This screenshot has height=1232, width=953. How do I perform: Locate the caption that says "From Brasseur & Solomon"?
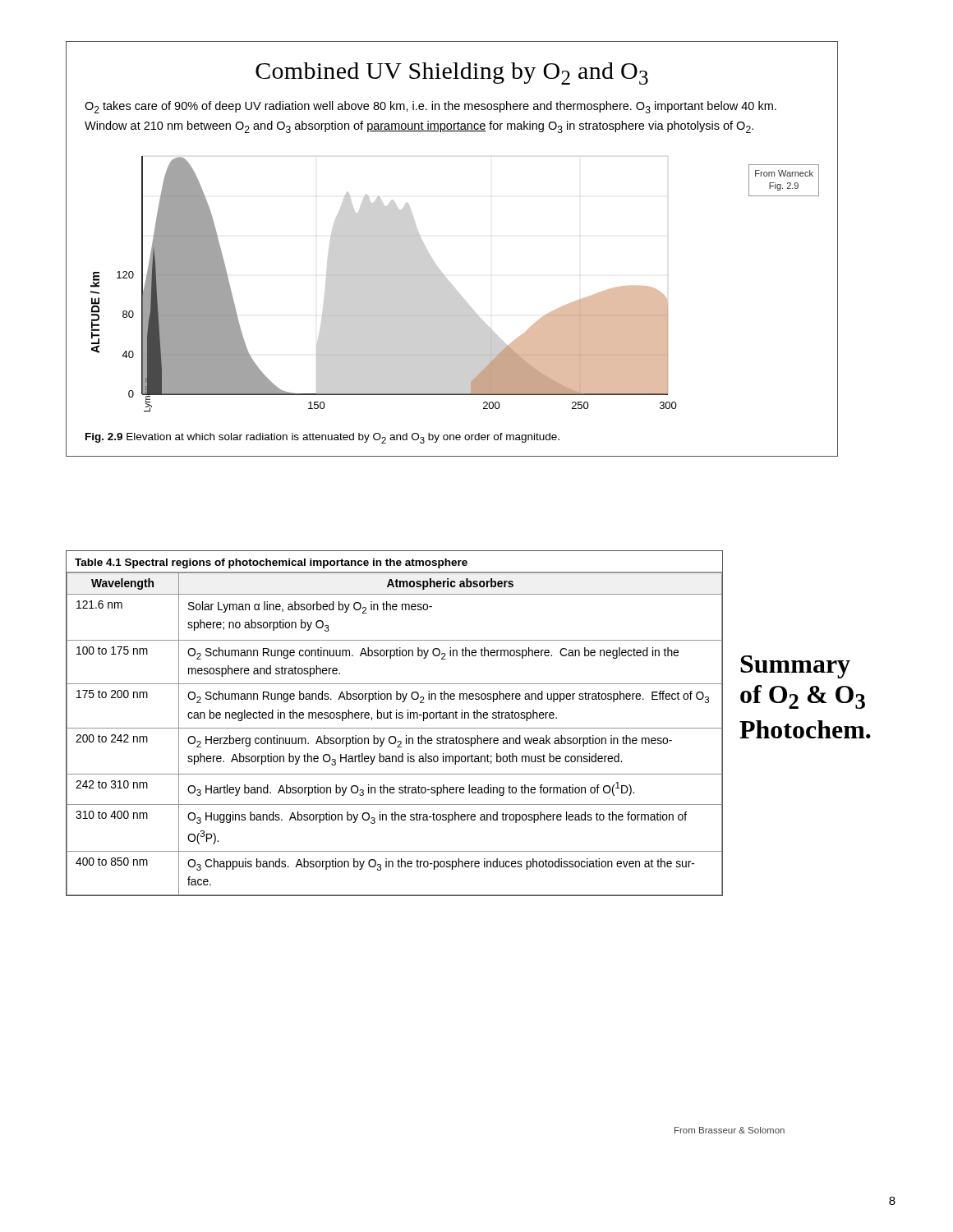coord(729,1130)
